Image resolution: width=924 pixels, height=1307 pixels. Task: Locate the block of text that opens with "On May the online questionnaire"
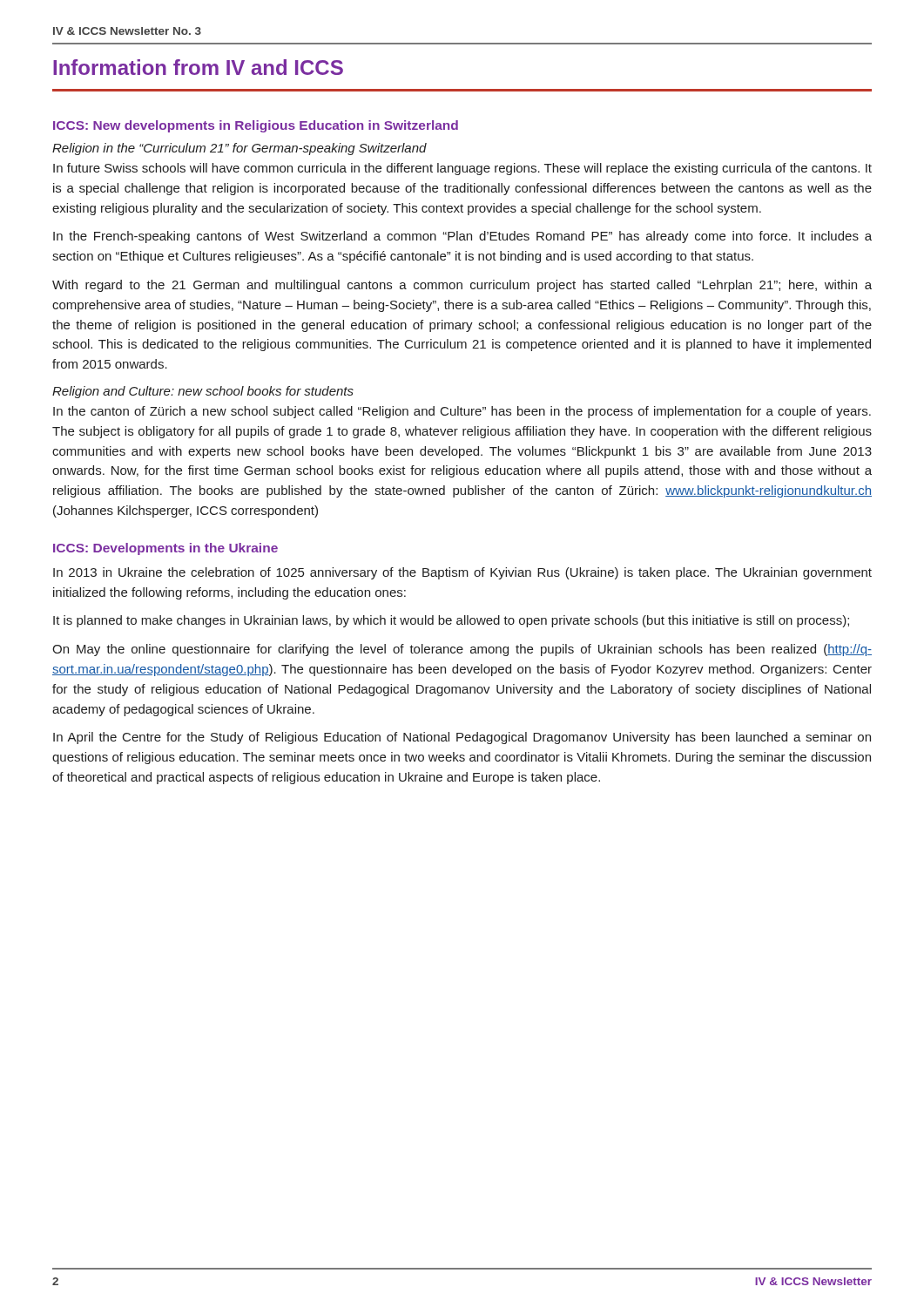click(462, 679)
